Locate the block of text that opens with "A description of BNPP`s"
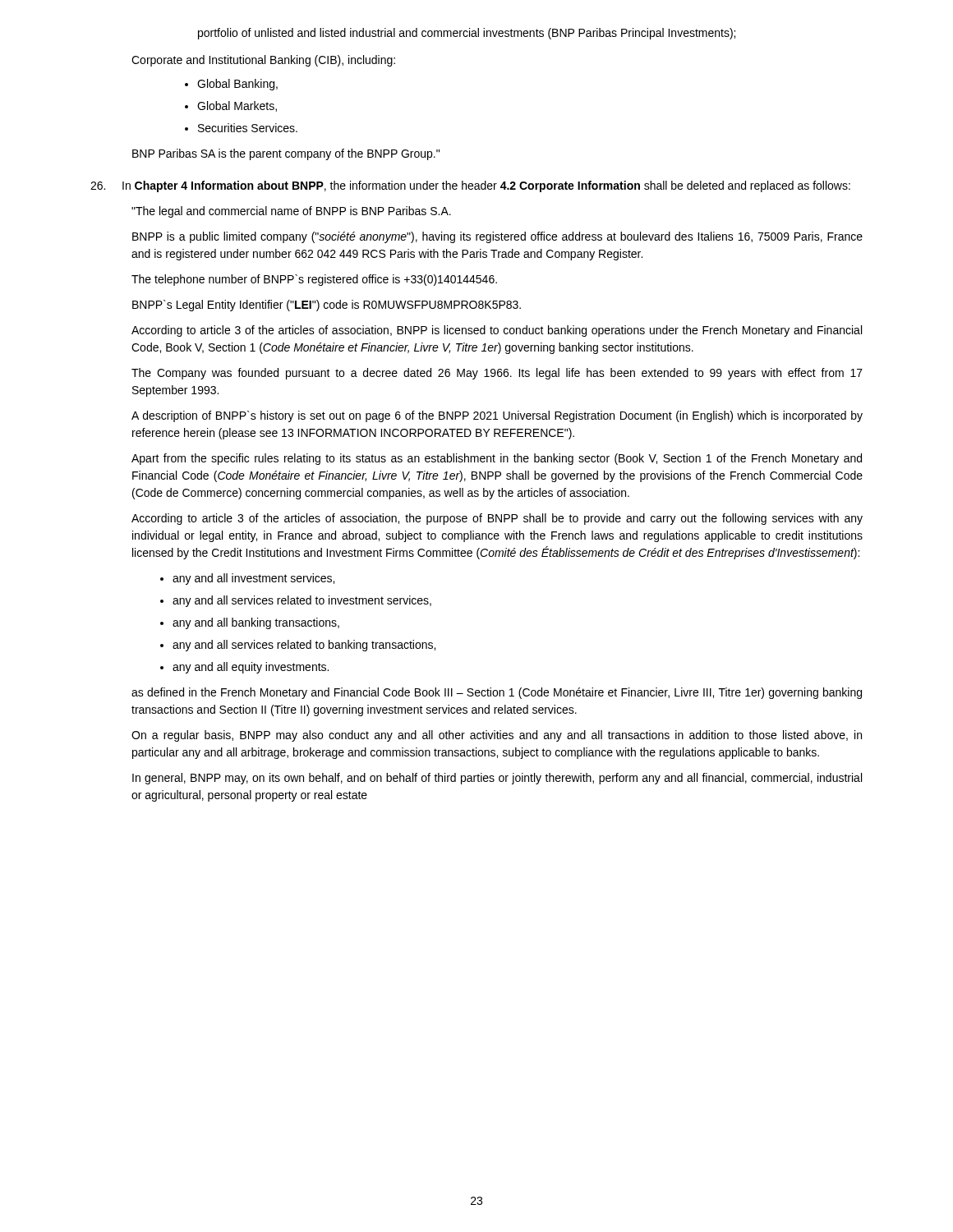 497,424
